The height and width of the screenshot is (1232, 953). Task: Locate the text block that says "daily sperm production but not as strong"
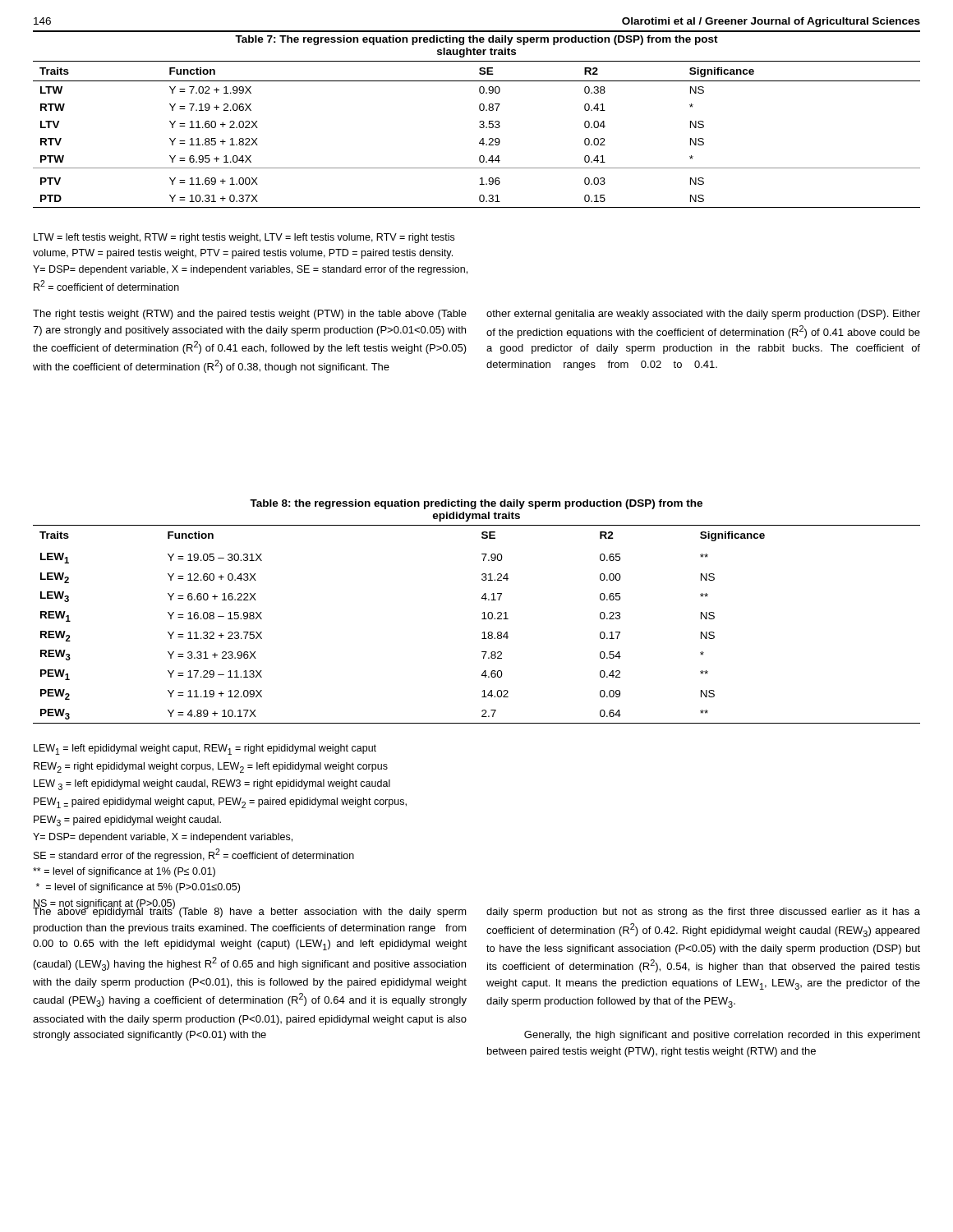703,981
